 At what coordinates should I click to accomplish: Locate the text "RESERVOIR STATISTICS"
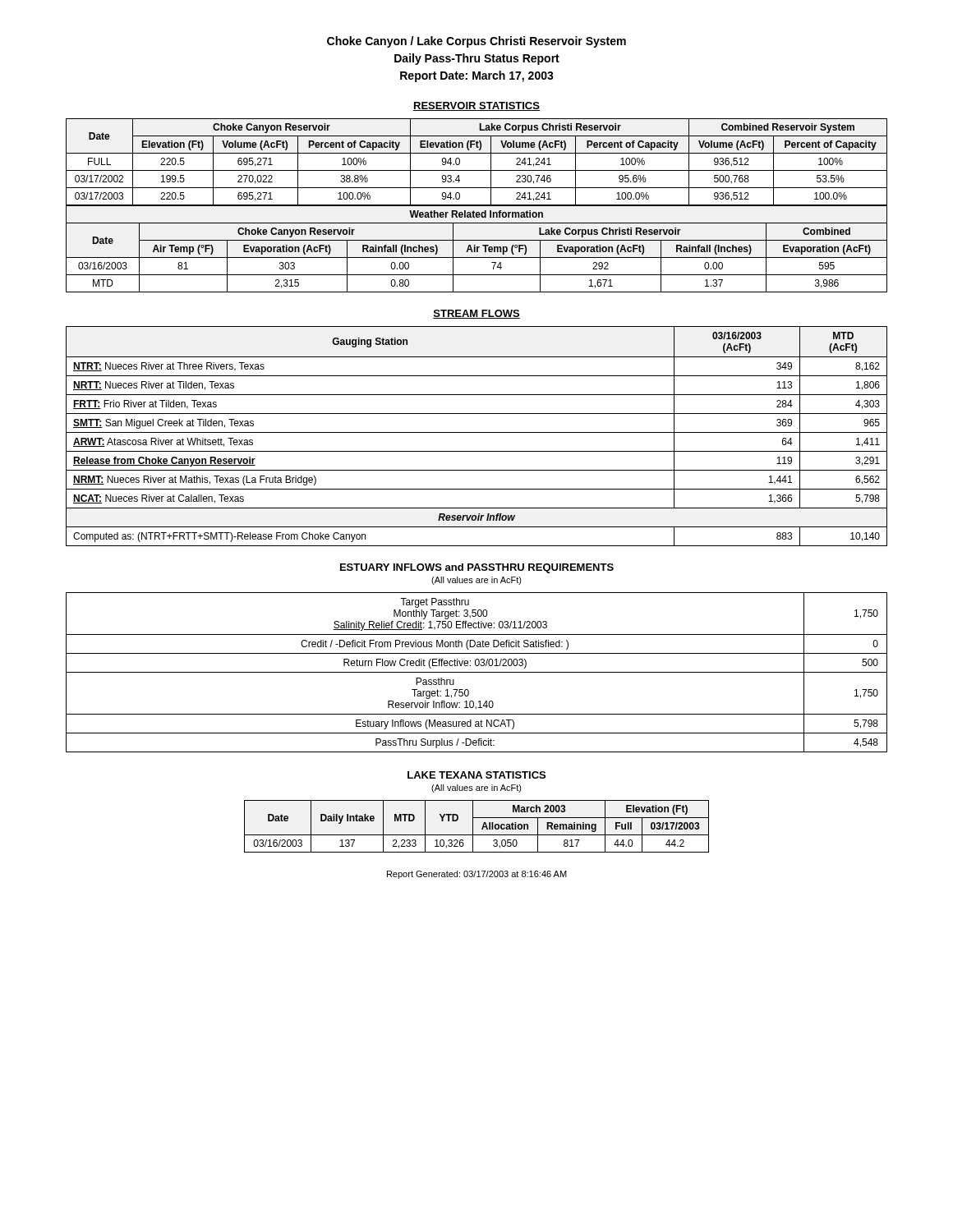point(476,106)
